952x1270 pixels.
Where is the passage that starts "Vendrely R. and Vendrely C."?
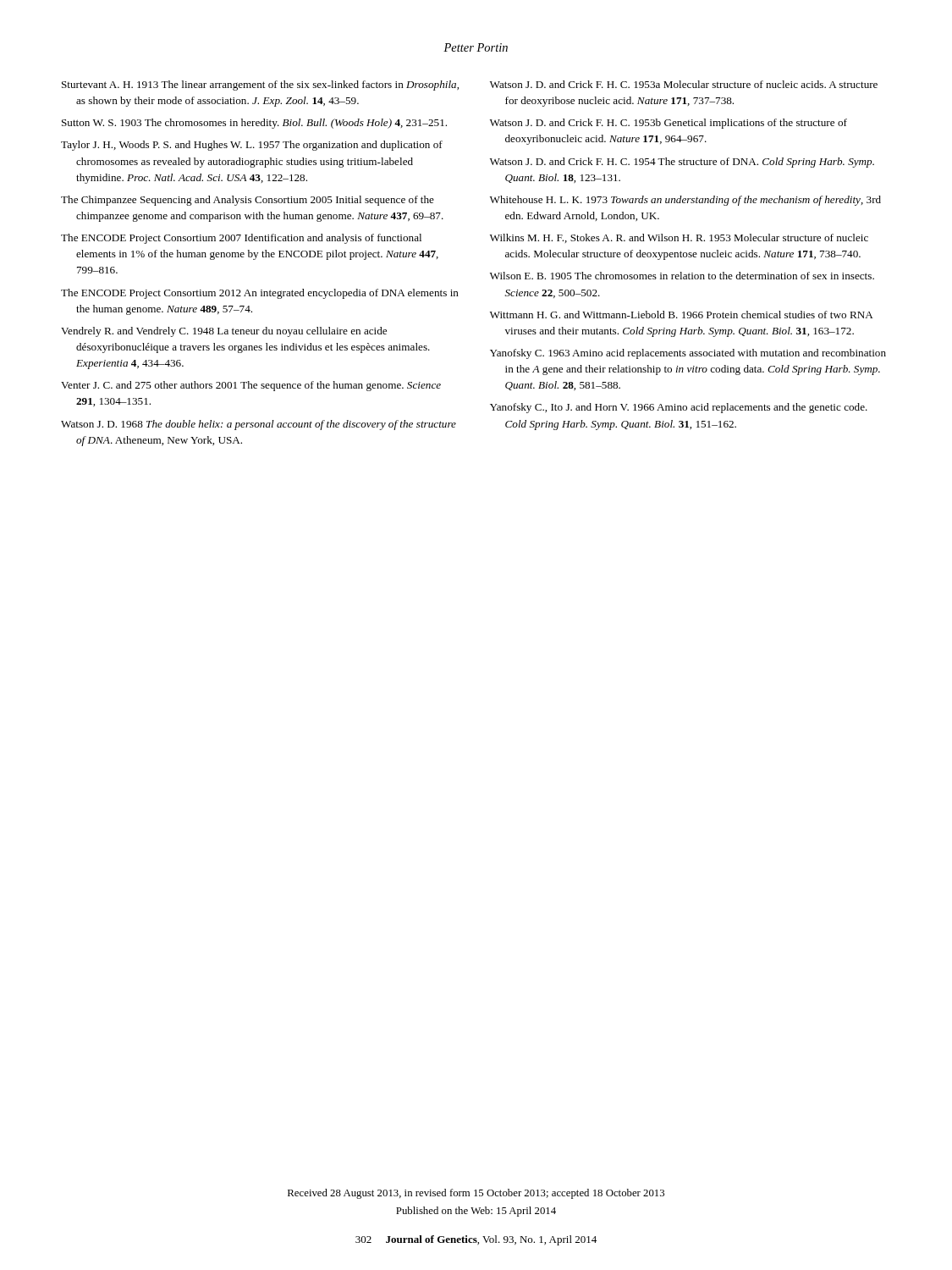246,347
